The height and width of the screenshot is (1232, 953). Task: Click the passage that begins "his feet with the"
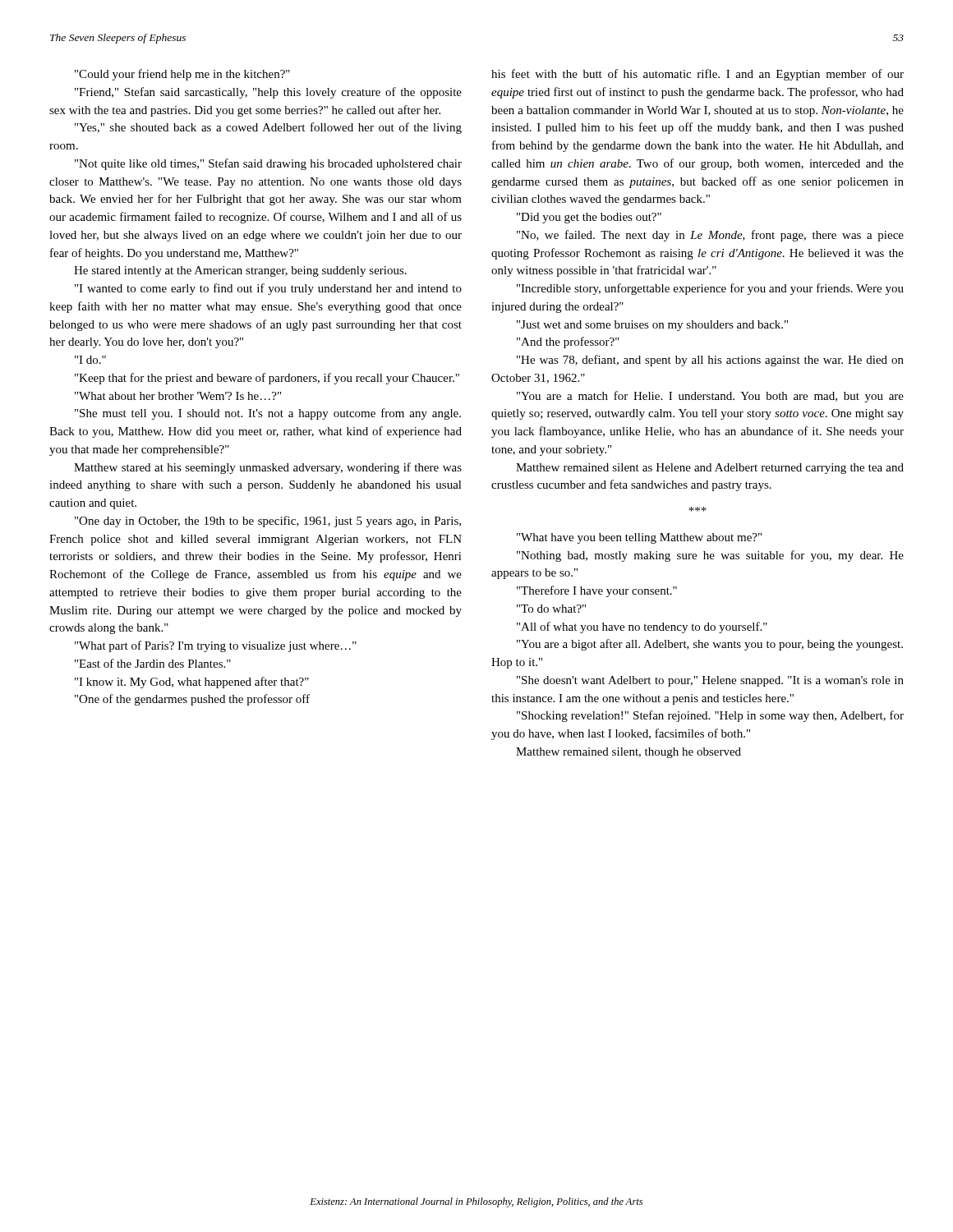coord(698,413)
